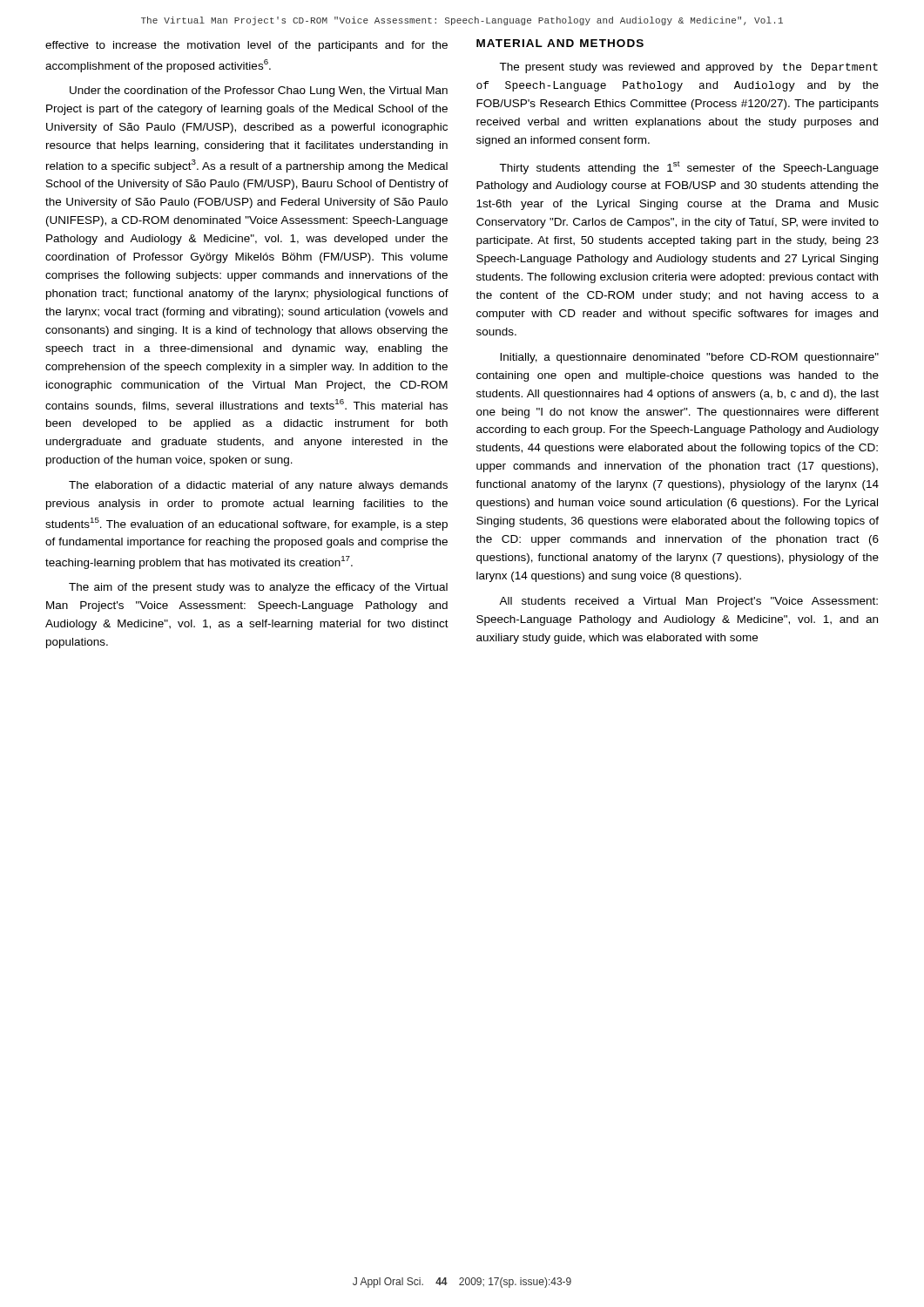Click on the text block with the text "The present study was reviewed and"
Screen dimensions: 1307x924
(x=677, y=104)
